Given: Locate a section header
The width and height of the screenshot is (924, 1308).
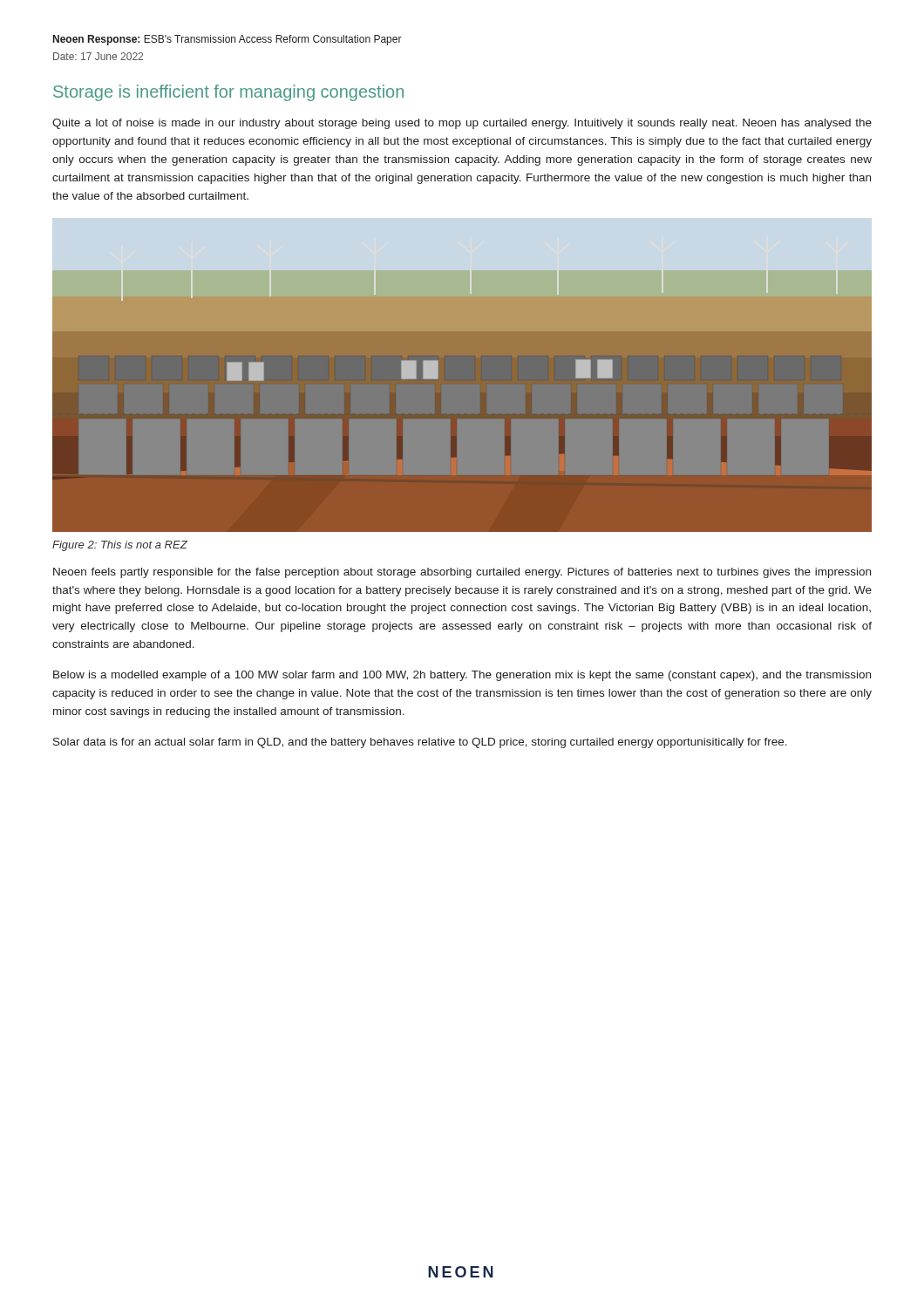Looking at the screenshot, I should [462, 92].
